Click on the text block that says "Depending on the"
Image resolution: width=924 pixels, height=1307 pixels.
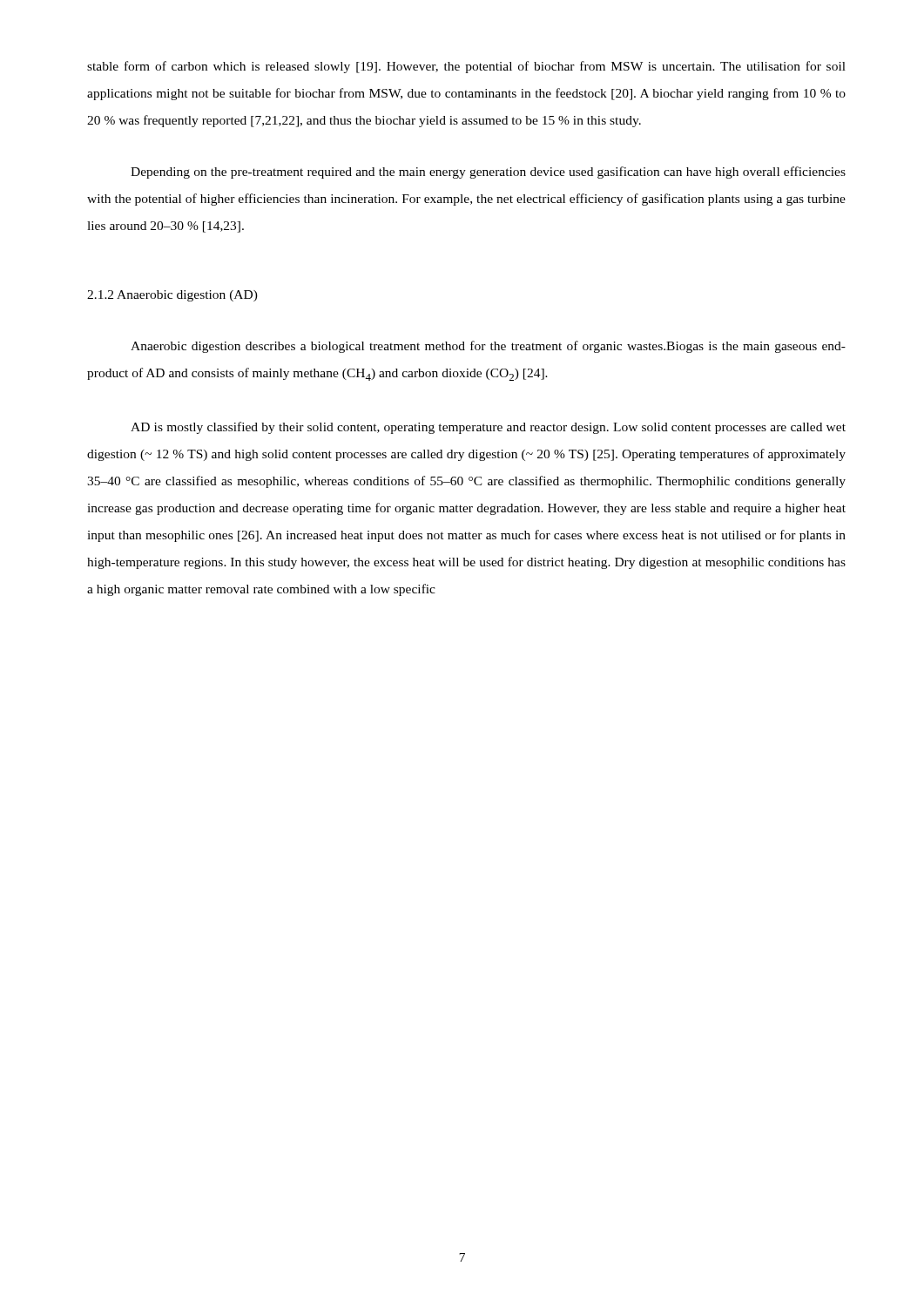(x=466, y=198)
